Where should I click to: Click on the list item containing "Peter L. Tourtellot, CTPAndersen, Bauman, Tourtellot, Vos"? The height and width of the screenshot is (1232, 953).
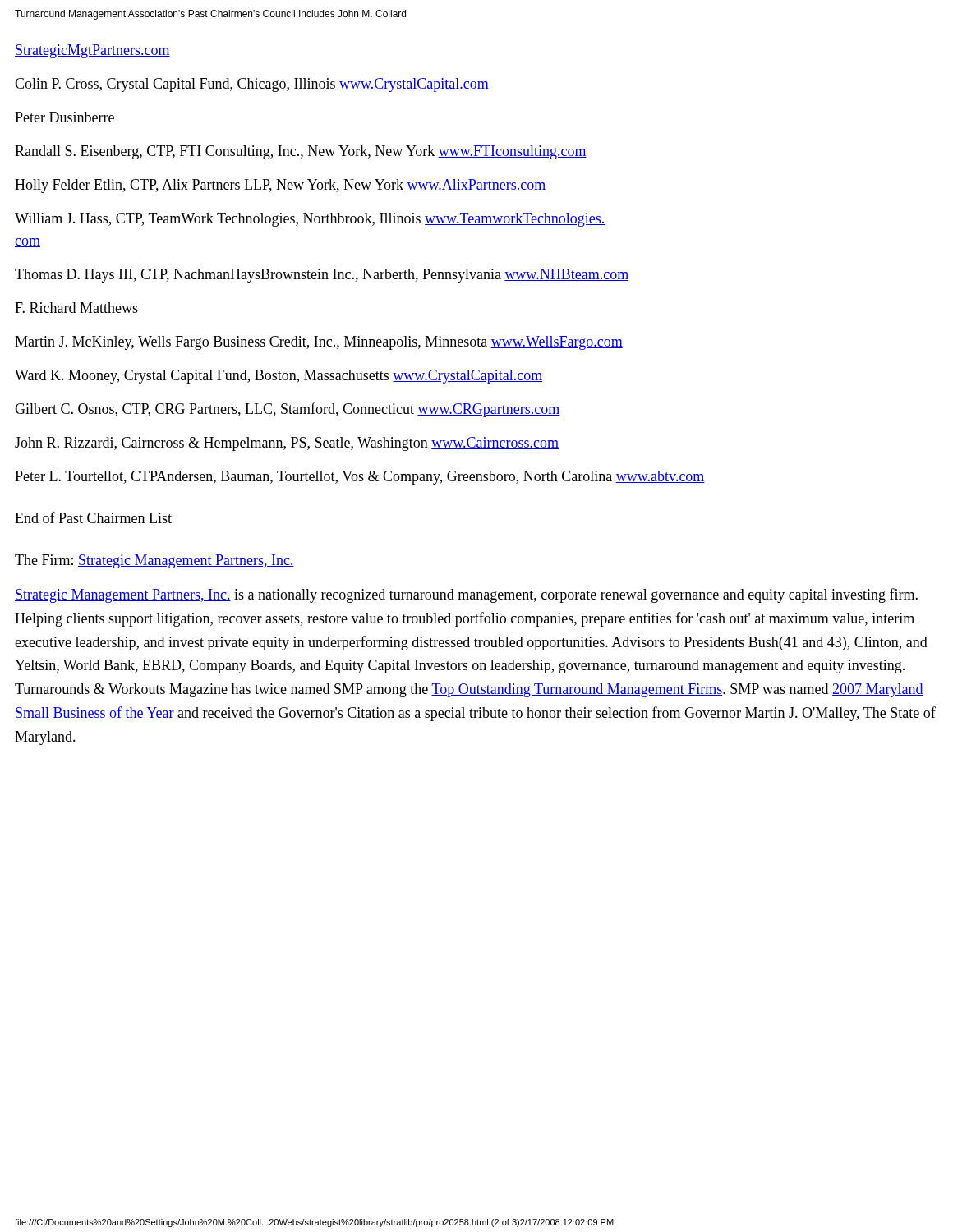tap(360, 476)
